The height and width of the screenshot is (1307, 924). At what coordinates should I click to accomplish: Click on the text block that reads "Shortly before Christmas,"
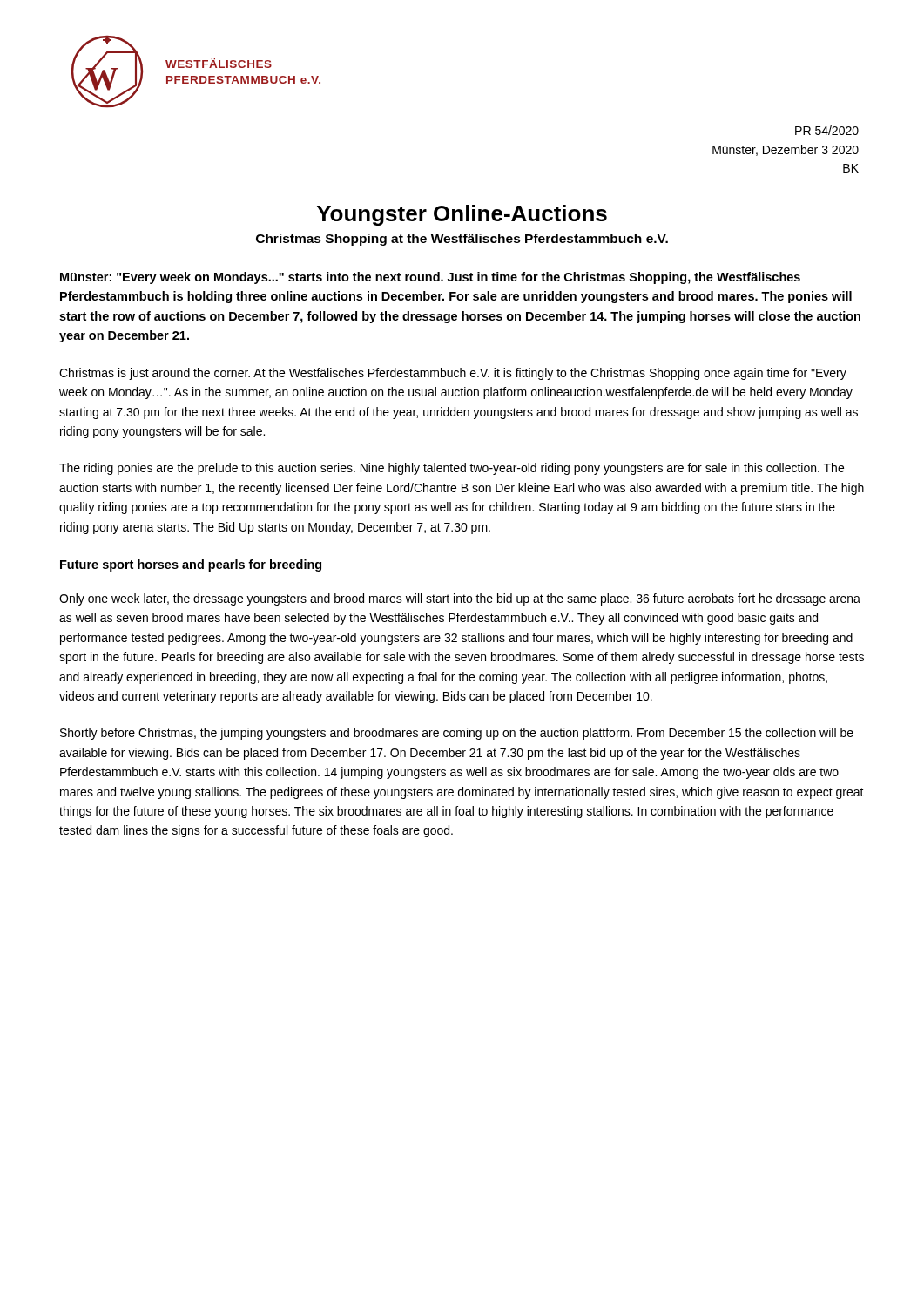(461, 782)
